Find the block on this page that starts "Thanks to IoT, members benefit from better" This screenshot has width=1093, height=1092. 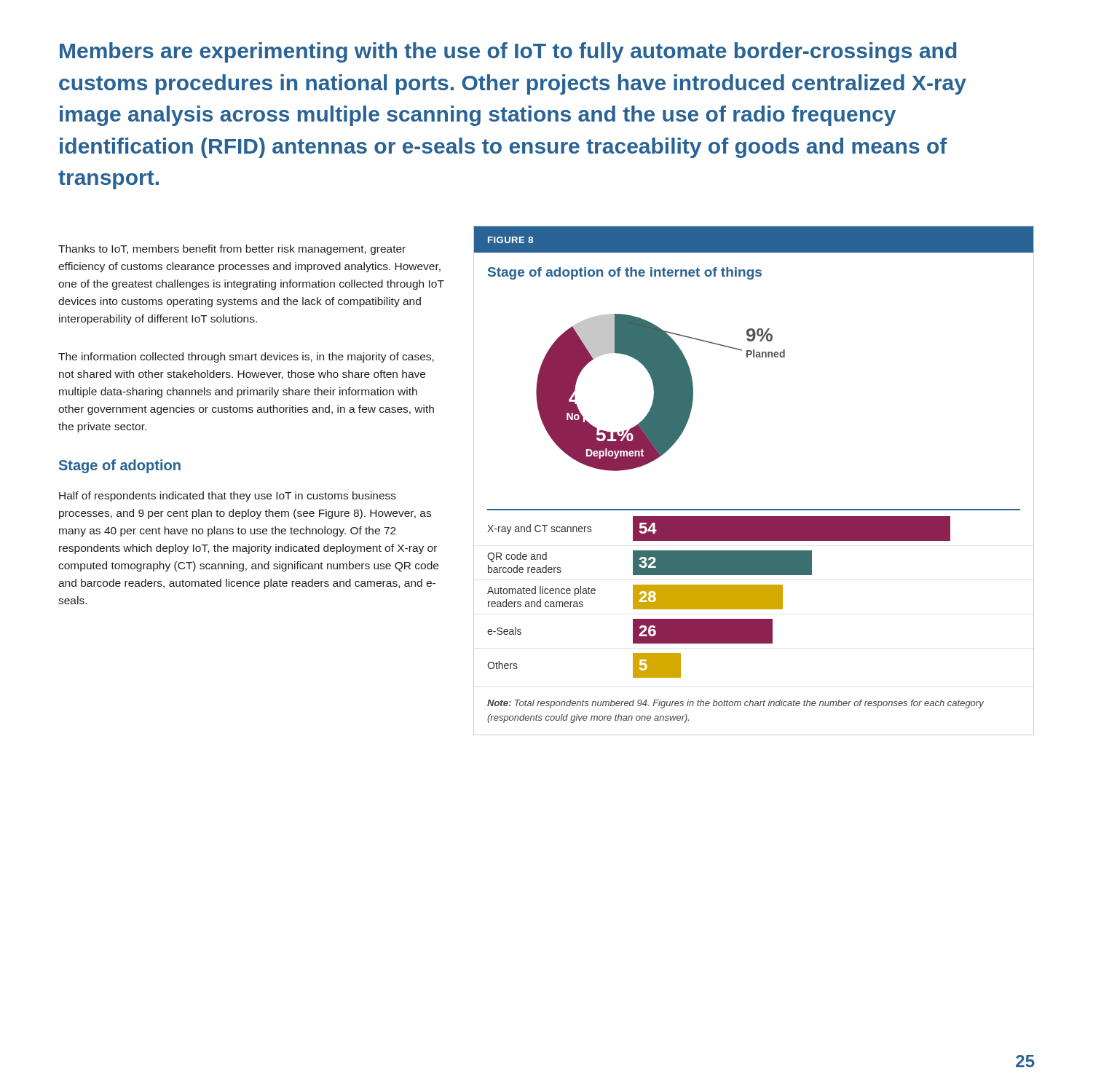coord(251,284)
